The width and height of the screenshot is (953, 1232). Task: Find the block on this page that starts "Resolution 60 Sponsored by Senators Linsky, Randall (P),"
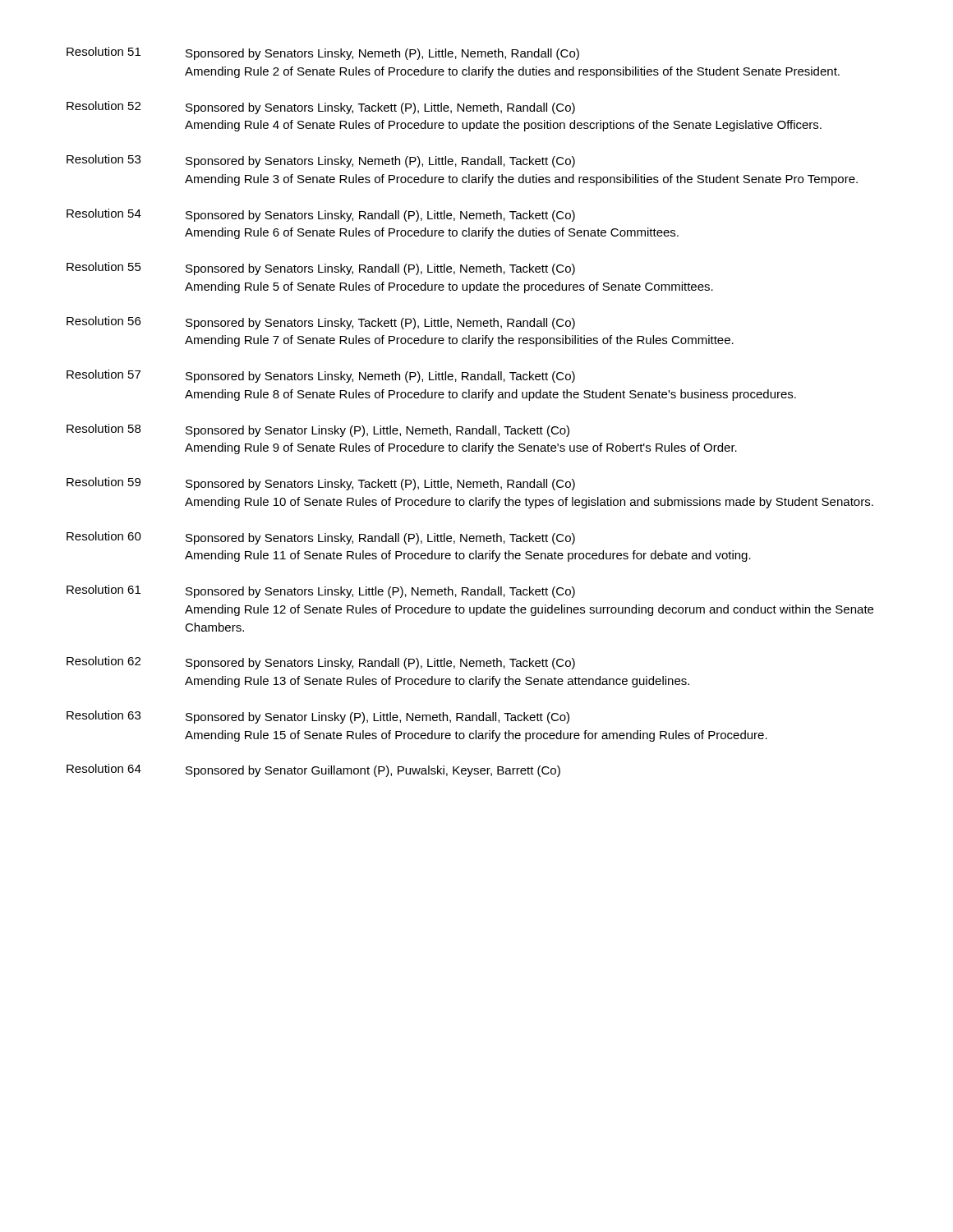pyautogui.click(x=476, y=546)
